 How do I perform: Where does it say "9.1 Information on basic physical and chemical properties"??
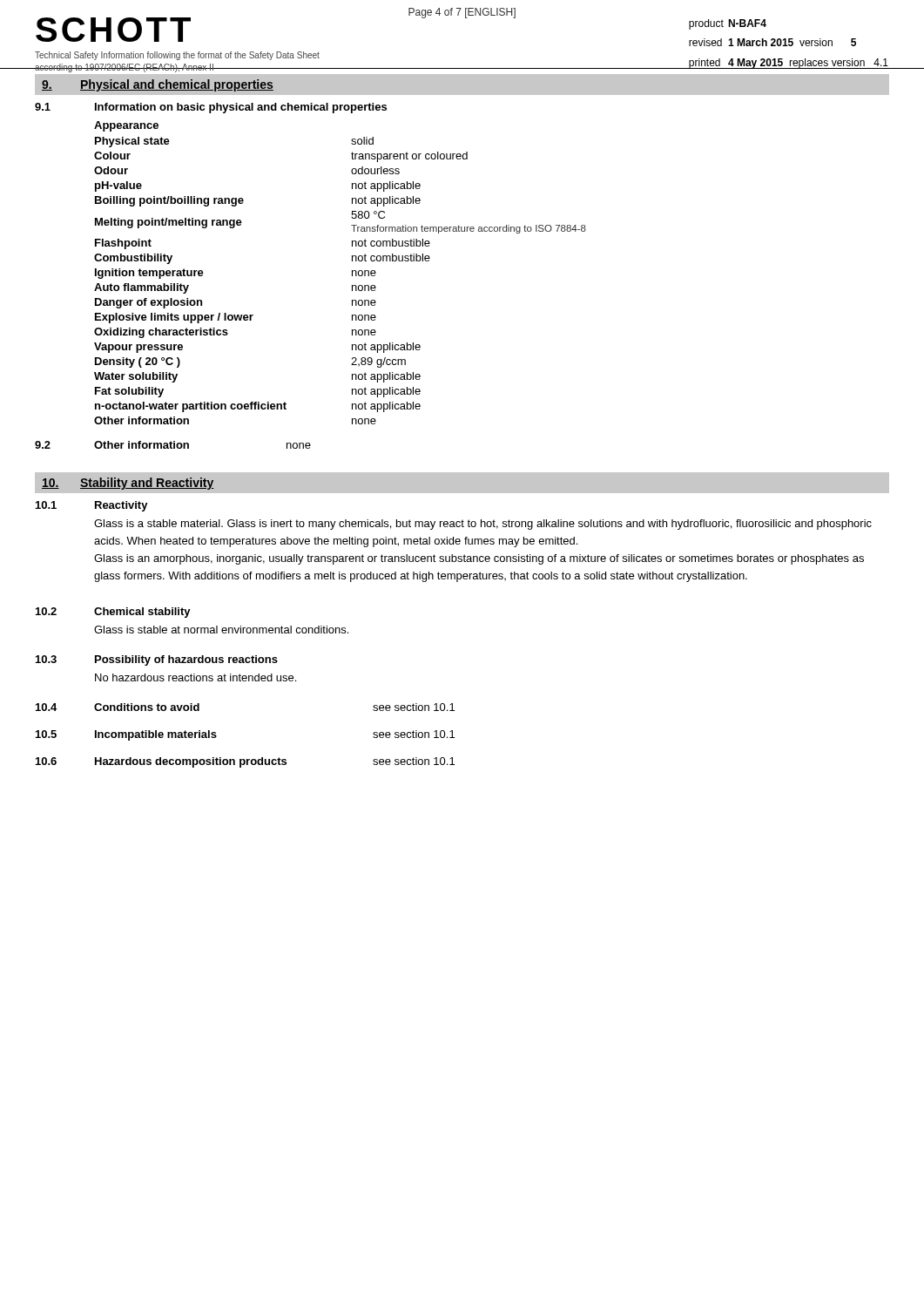pos(211,107)
